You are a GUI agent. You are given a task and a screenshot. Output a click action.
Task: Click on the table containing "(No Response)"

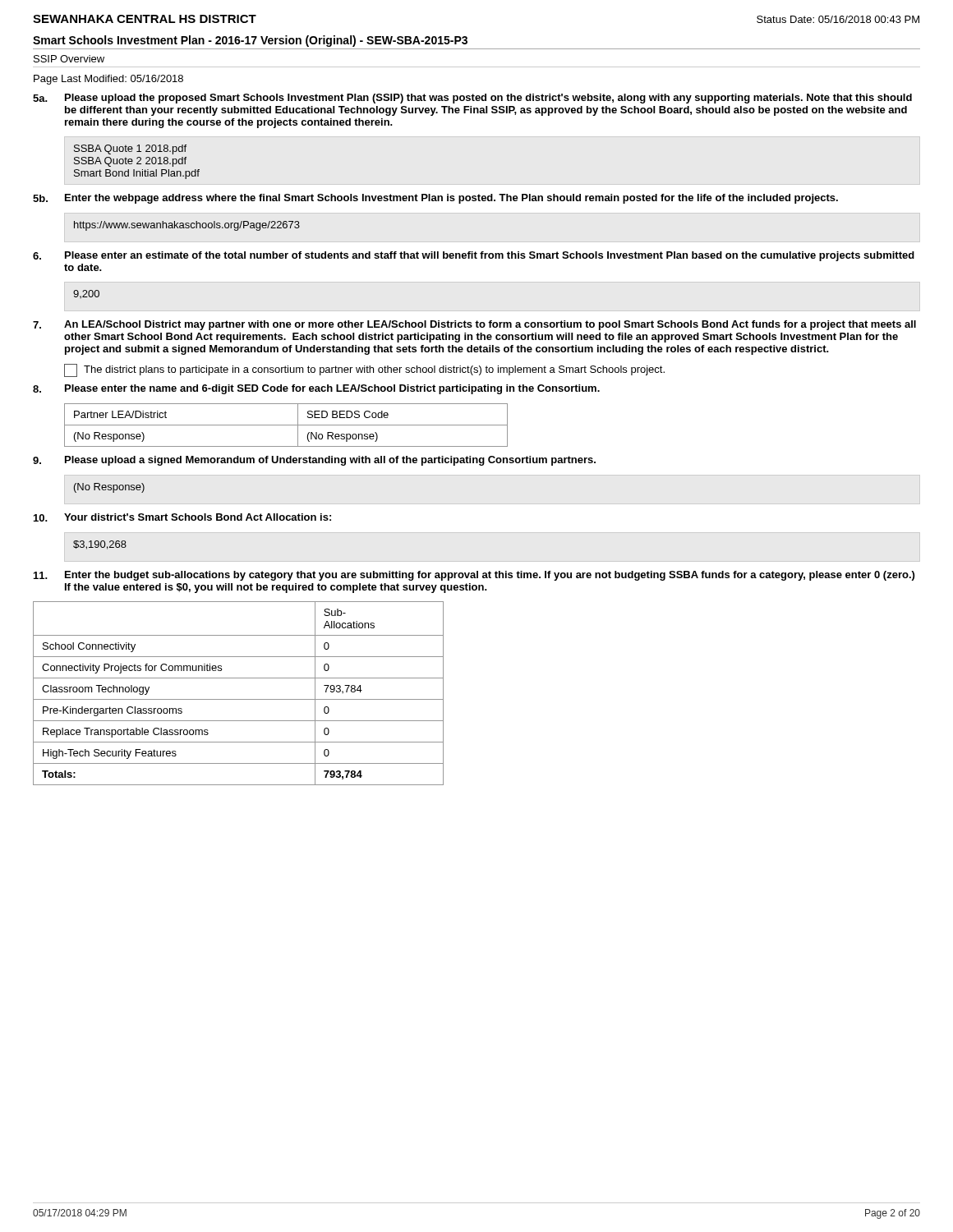[x=476, y=425]
